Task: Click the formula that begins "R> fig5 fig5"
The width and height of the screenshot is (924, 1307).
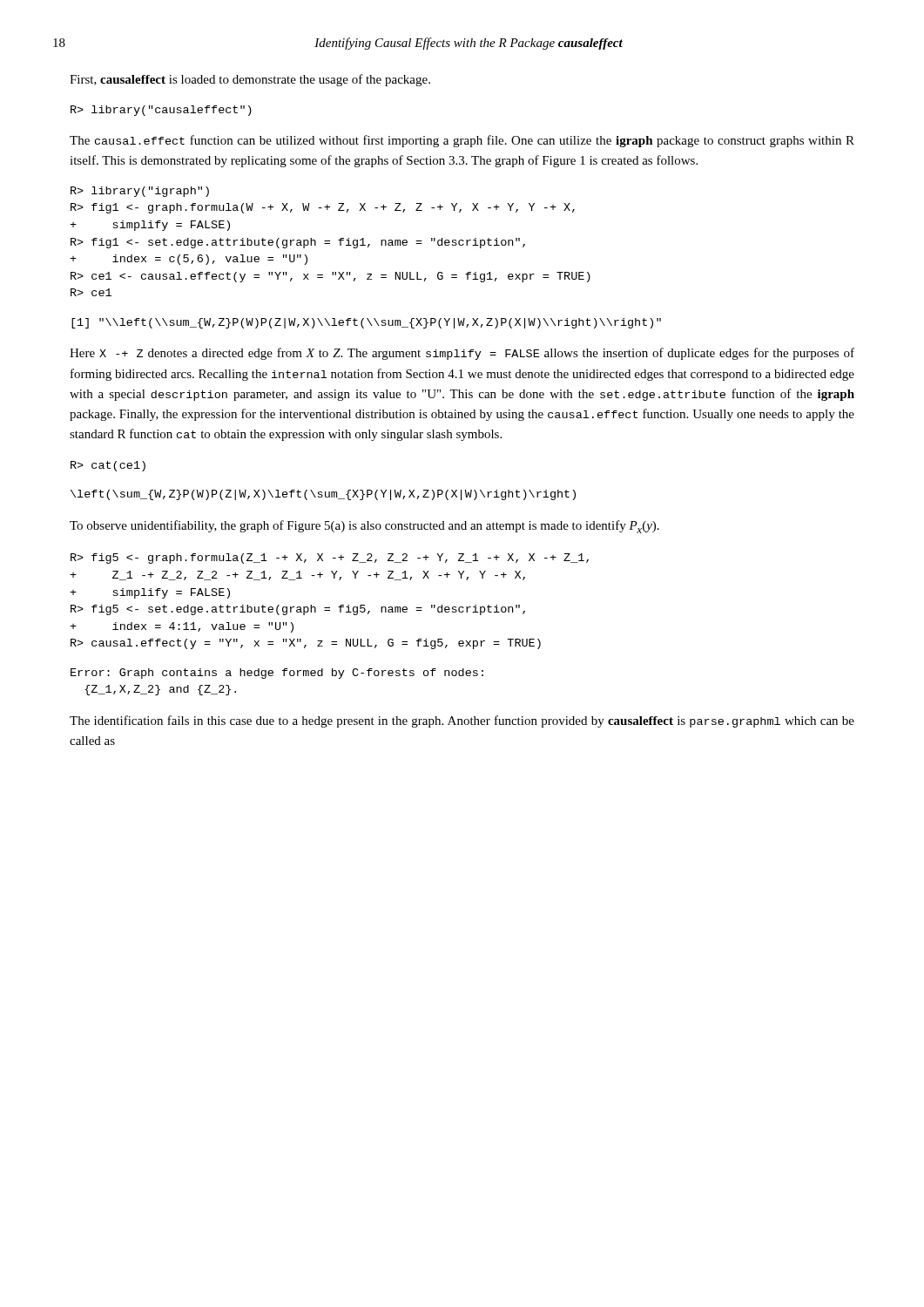Action: click(x=462, y=601)
